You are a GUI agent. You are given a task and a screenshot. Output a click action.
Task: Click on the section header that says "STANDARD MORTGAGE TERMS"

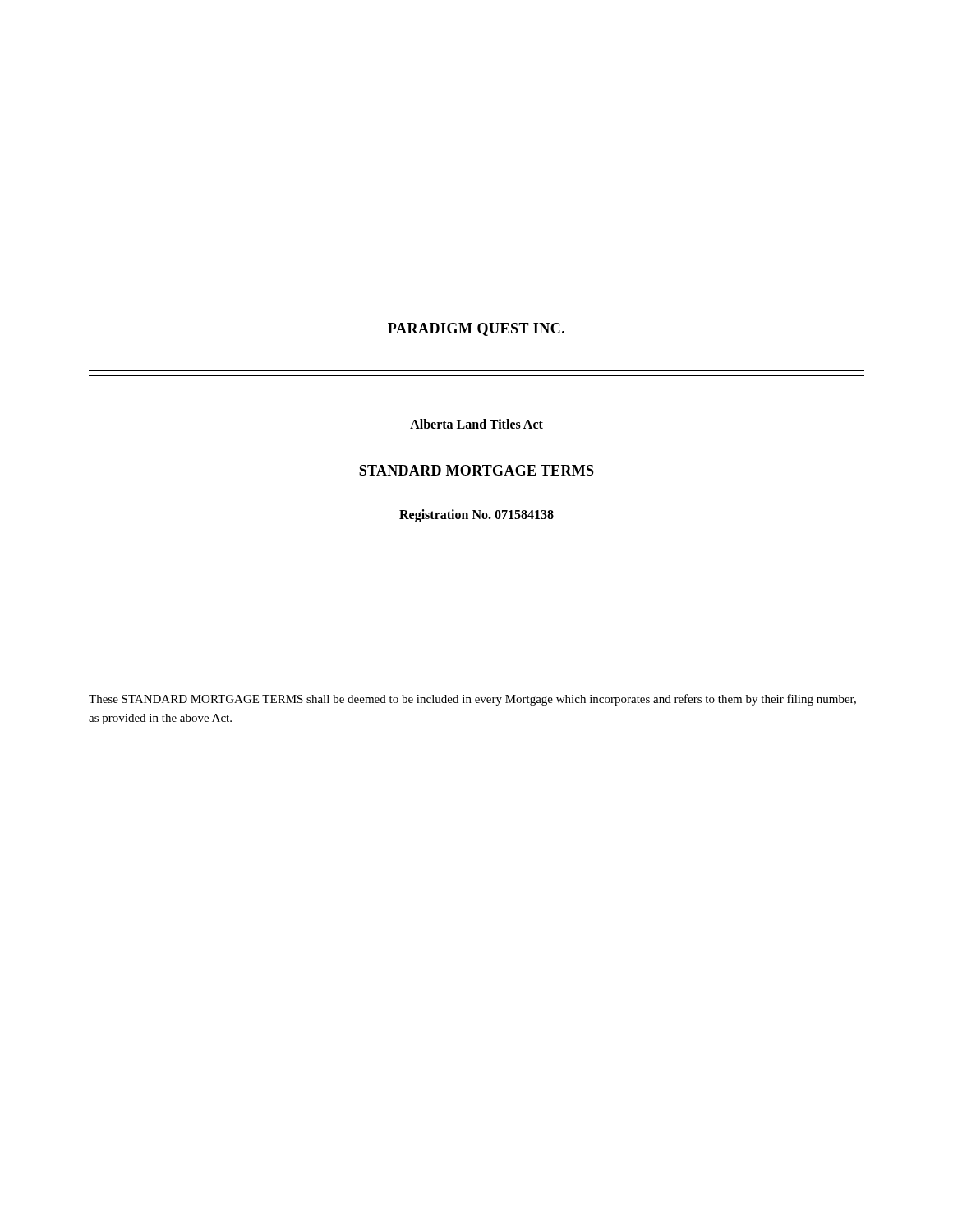(x=476, y=471)
